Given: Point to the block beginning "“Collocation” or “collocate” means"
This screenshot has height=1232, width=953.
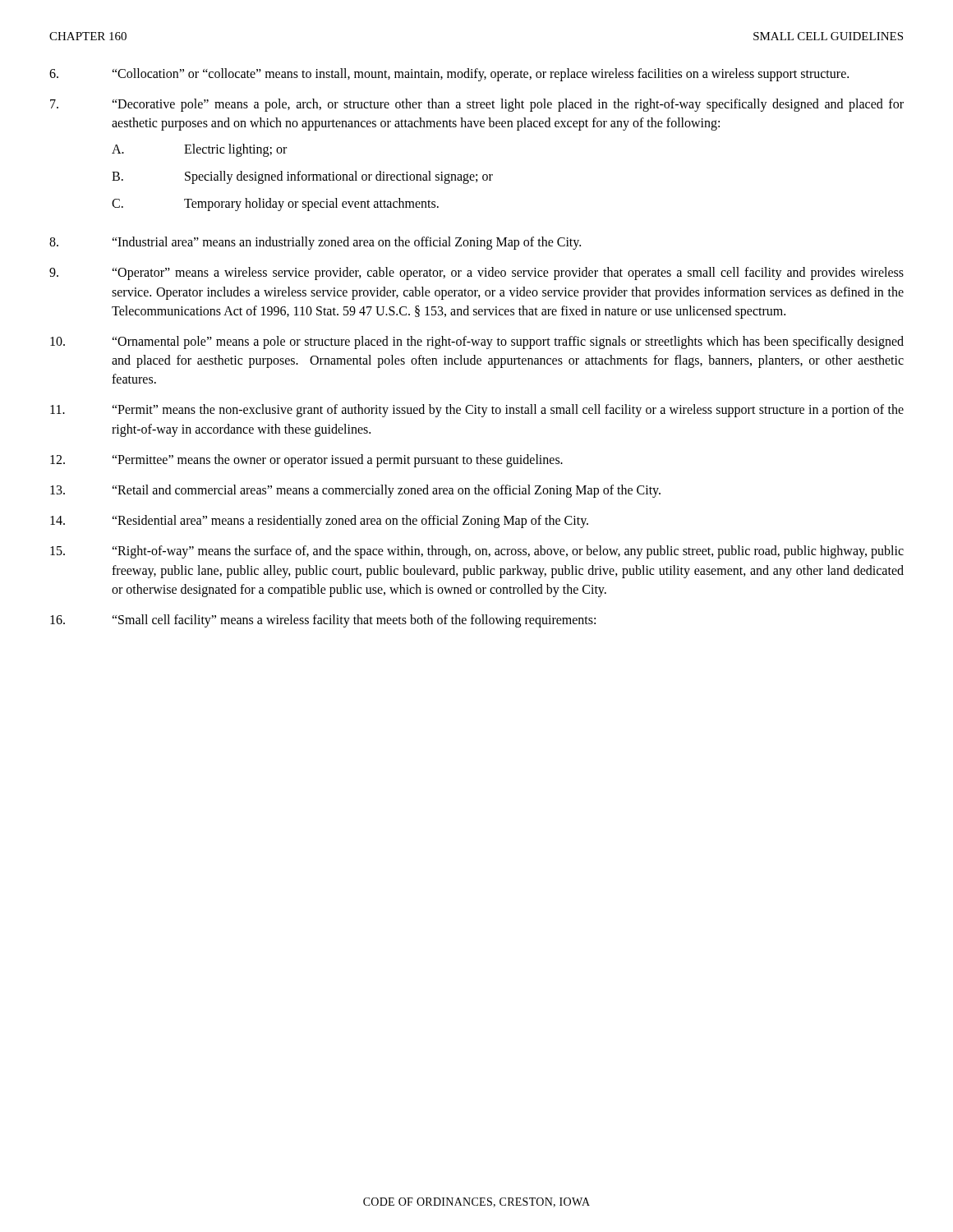Looking at the screenshot, I should [476, 74].
